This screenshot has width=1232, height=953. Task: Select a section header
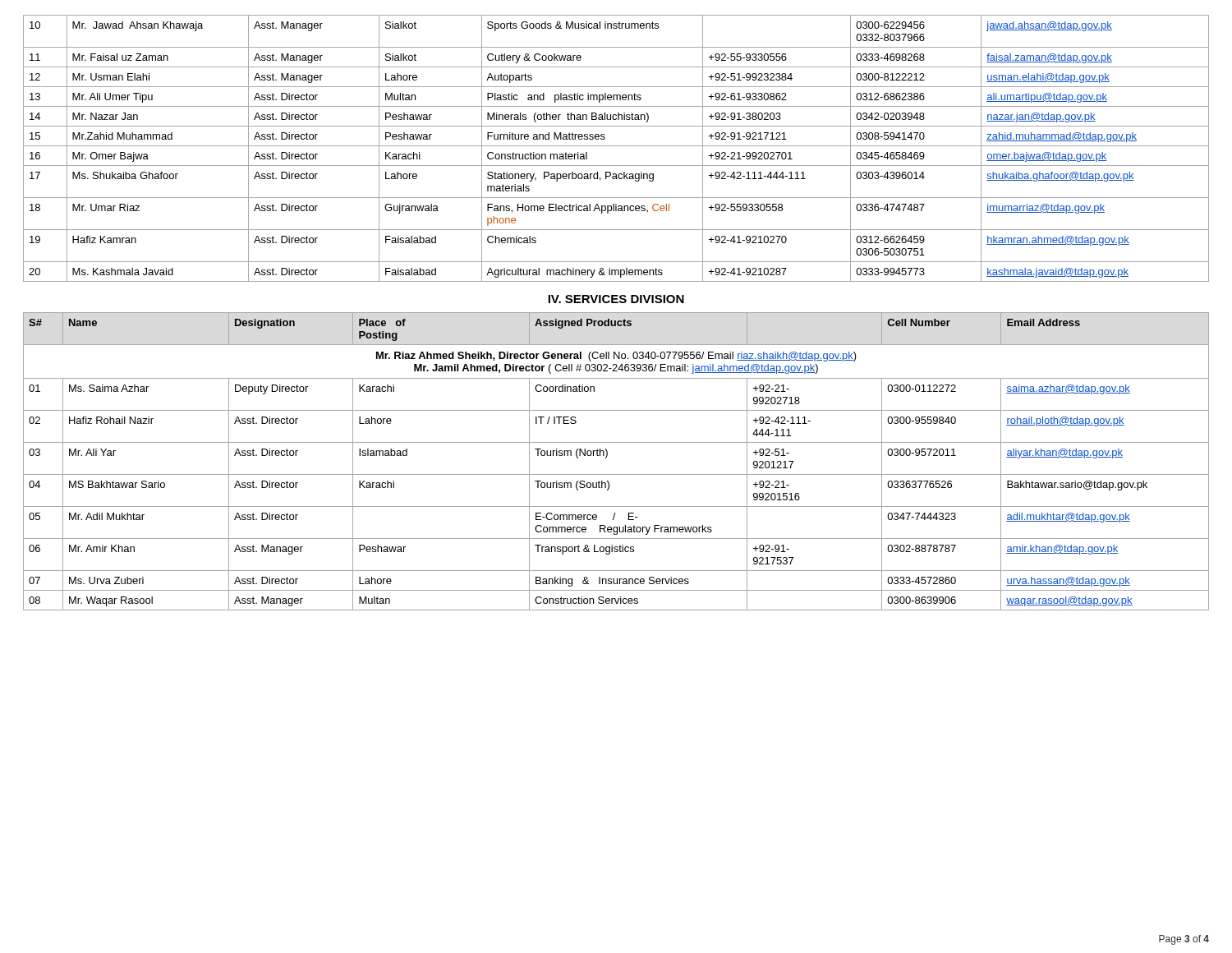pyautogui.click(x=616, y=299)
